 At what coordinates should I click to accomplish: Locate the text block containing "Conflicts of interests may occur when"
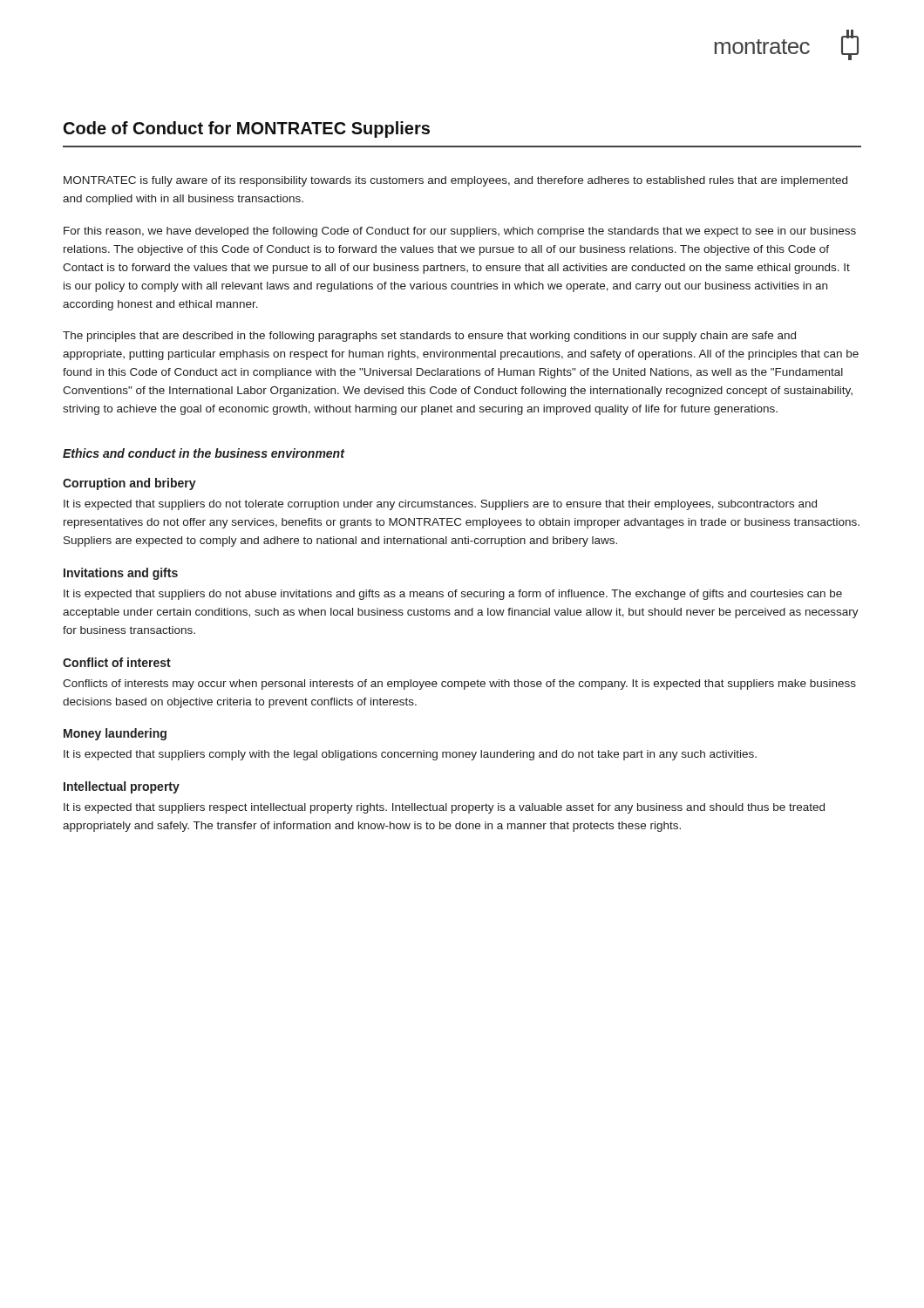point(462,693)
